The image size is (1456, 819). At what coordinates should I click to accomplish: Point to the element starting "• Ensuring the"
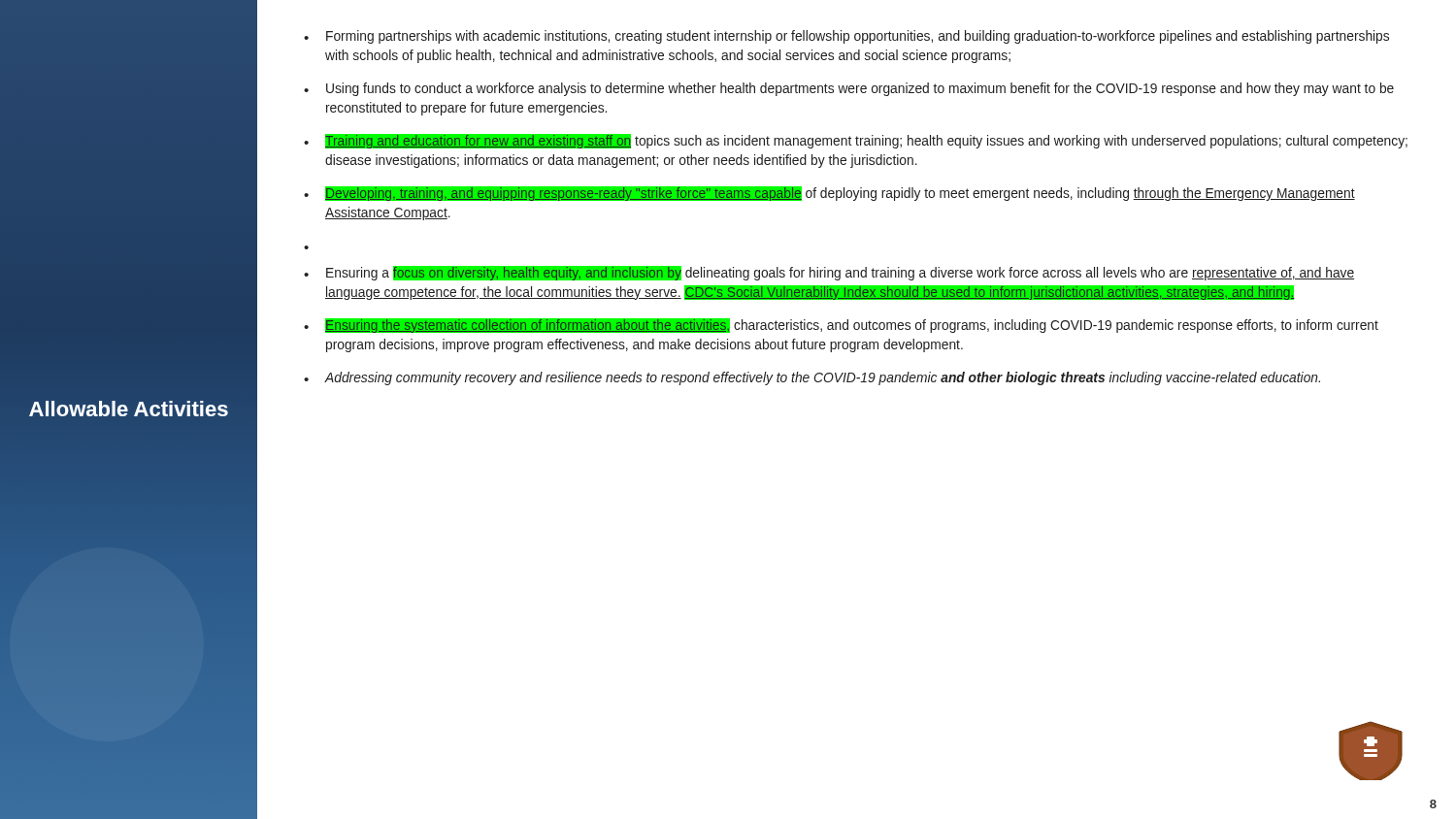click(x=857, y=336)
